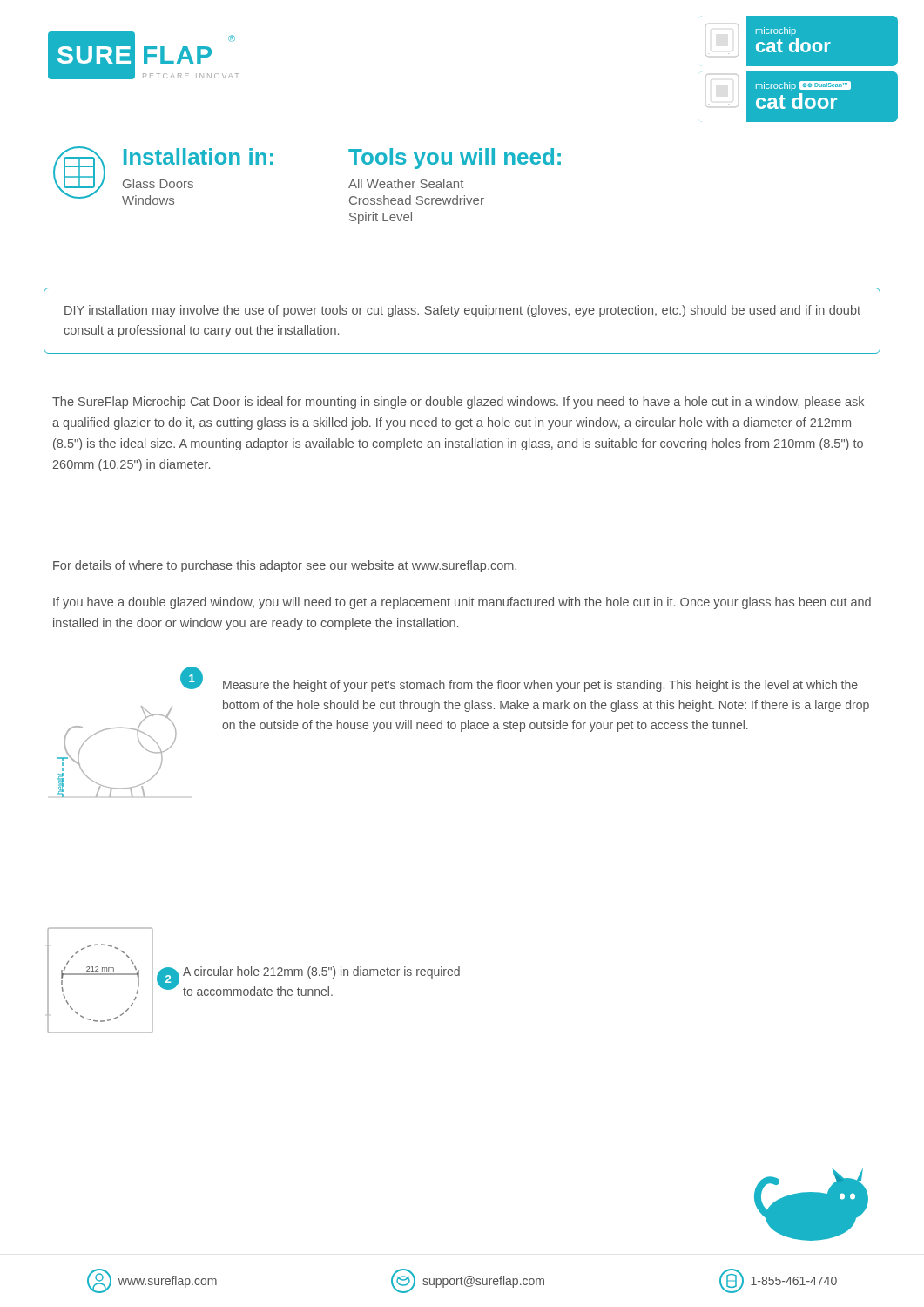Select the logo
924x1307 pixels.
pos(144,61)
